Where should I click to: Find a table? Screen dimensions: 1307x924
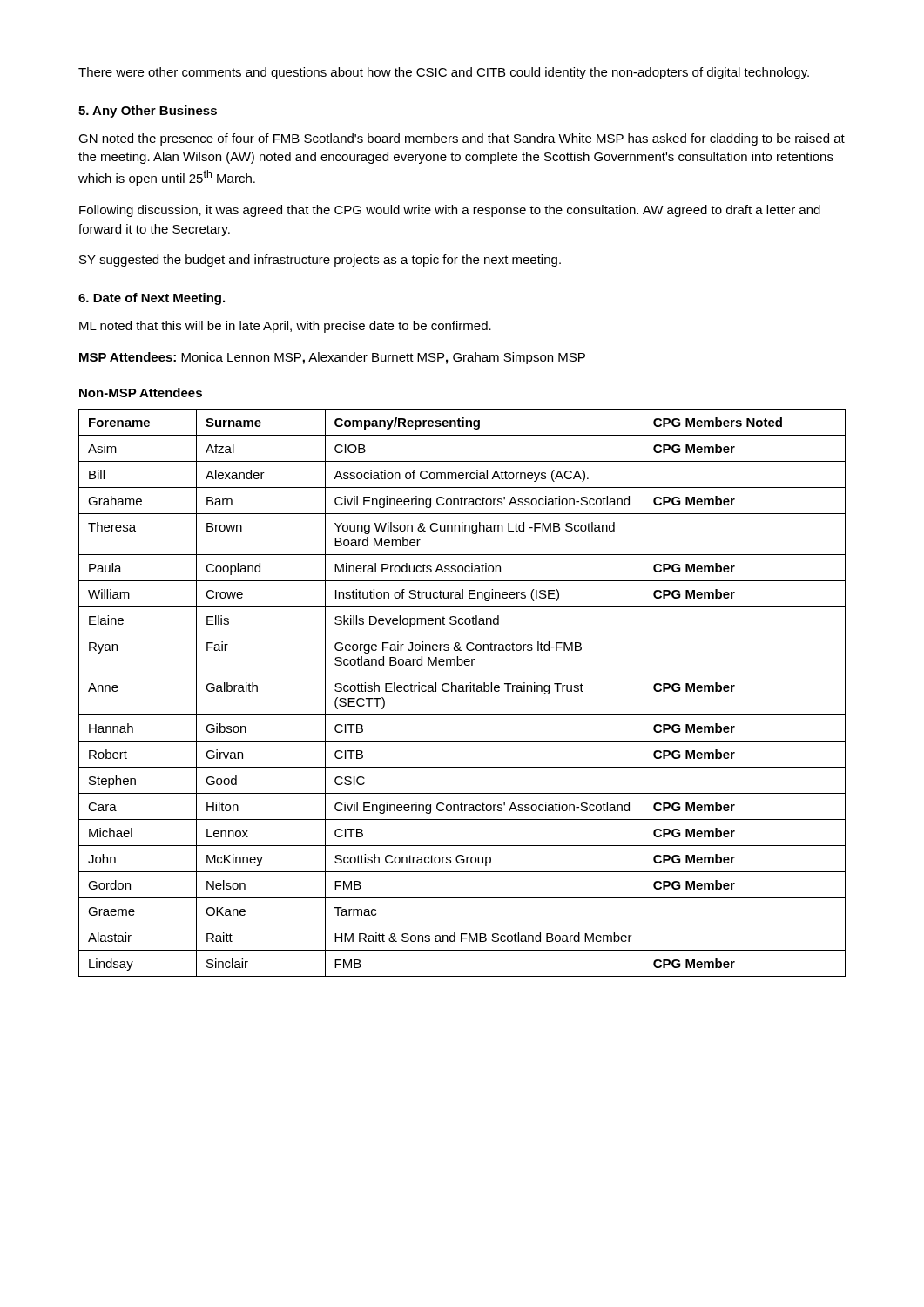pos(462,693)
